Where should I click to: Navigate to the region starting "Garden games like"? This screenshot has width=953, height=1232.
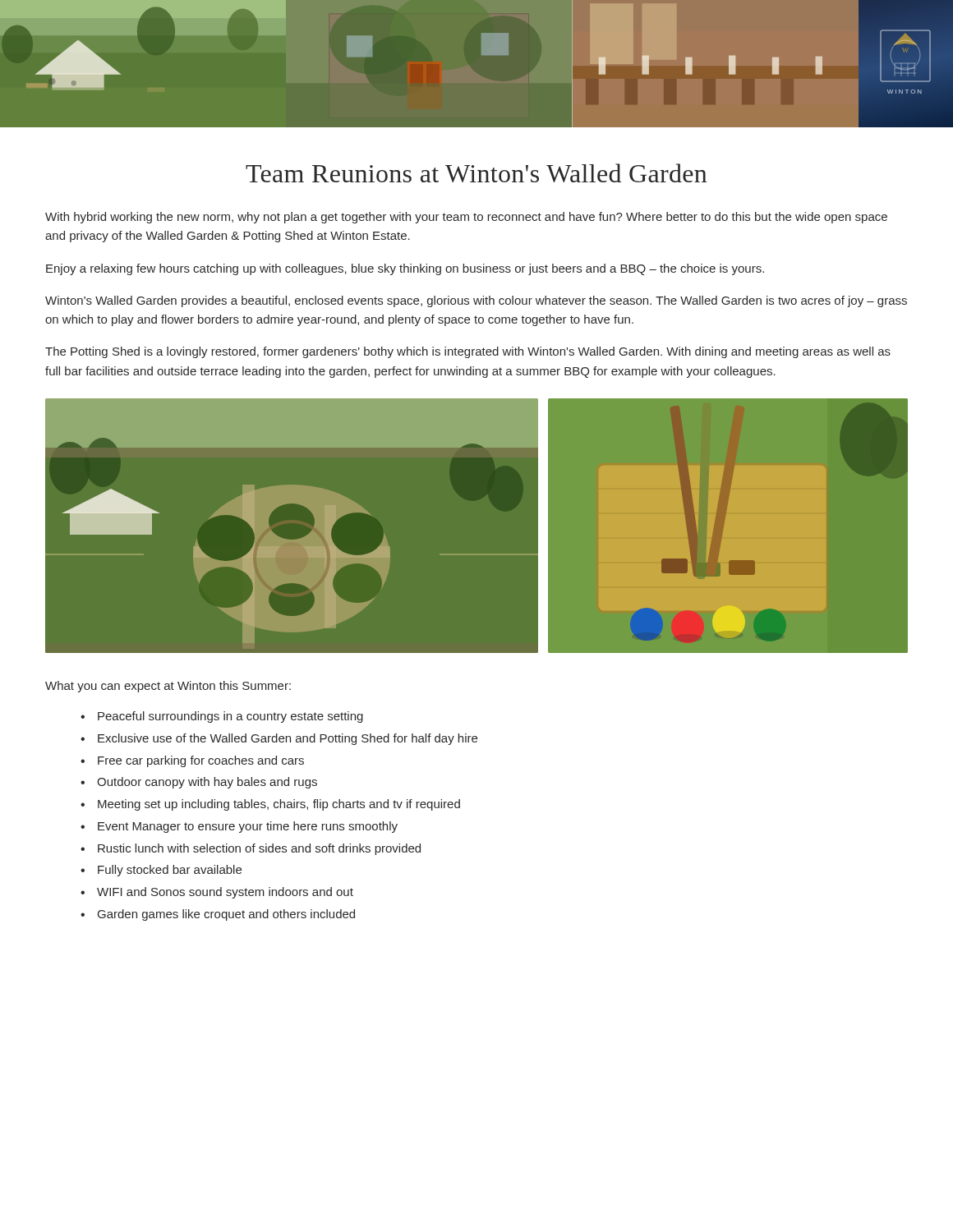(x=218, y=915)
